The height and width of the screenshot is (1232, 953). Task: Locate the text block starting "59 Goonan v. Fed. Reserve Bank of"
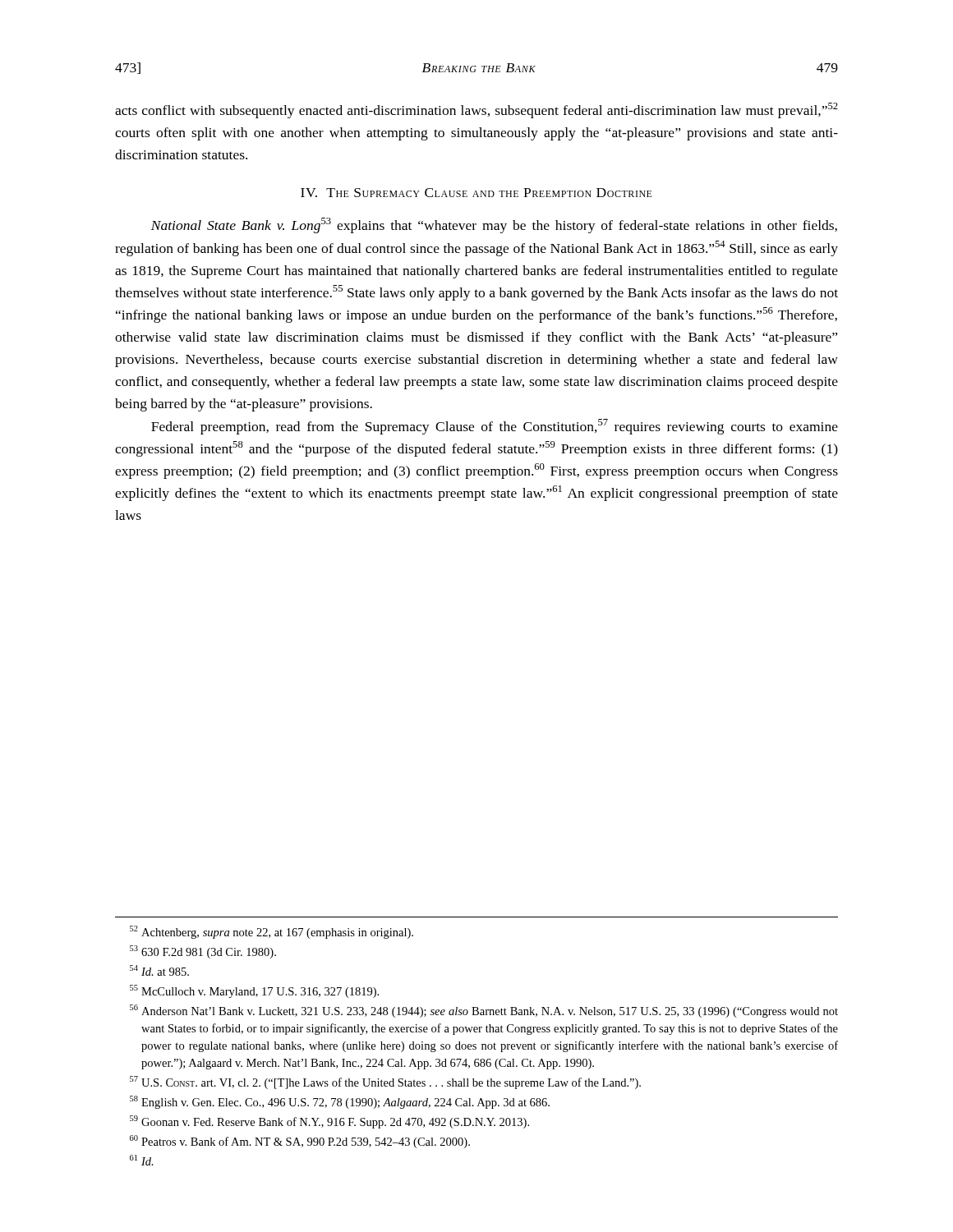click(x=476, y=1122)
